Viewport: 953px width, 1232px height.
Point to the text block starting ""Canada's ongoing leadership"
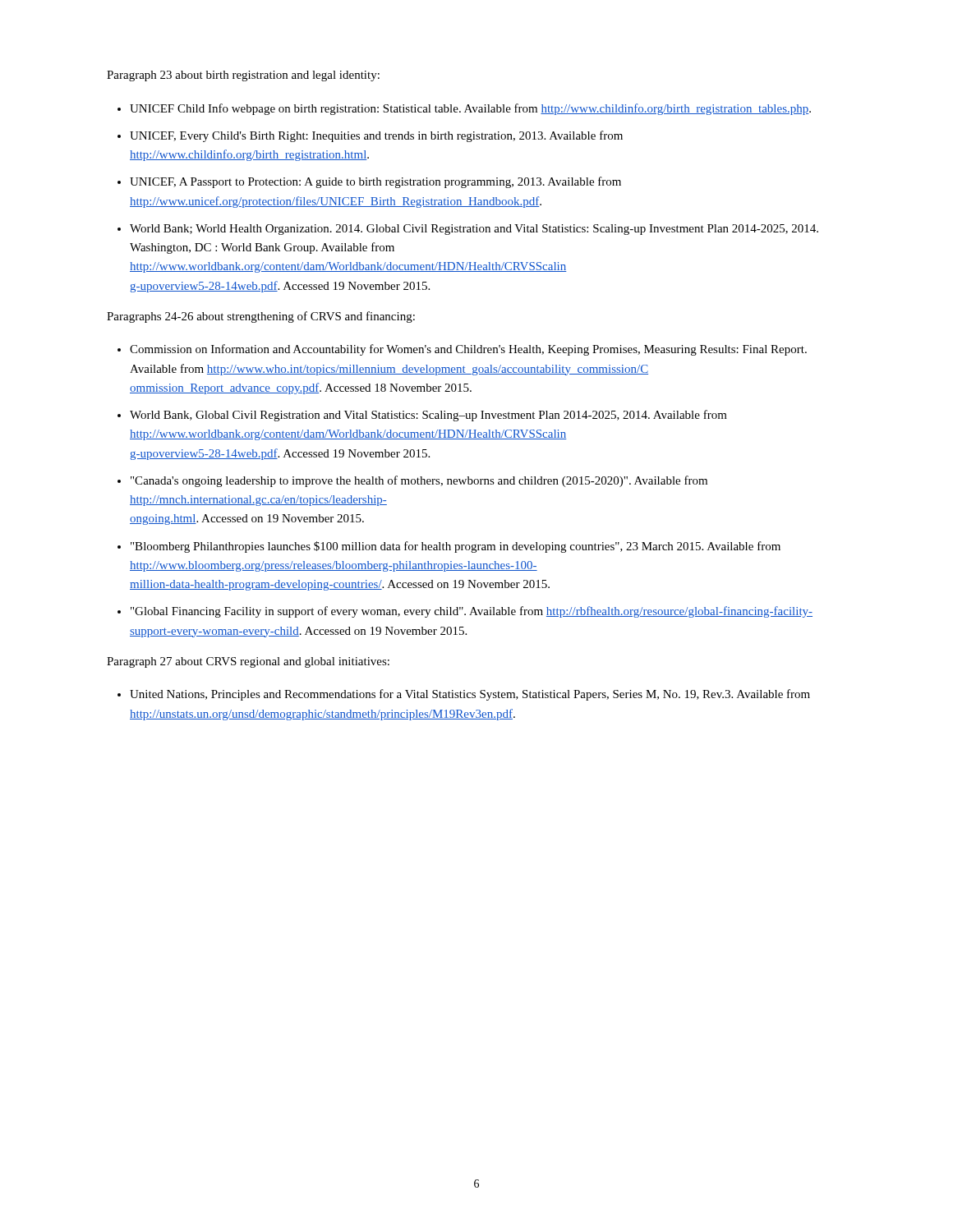(419, 481)
